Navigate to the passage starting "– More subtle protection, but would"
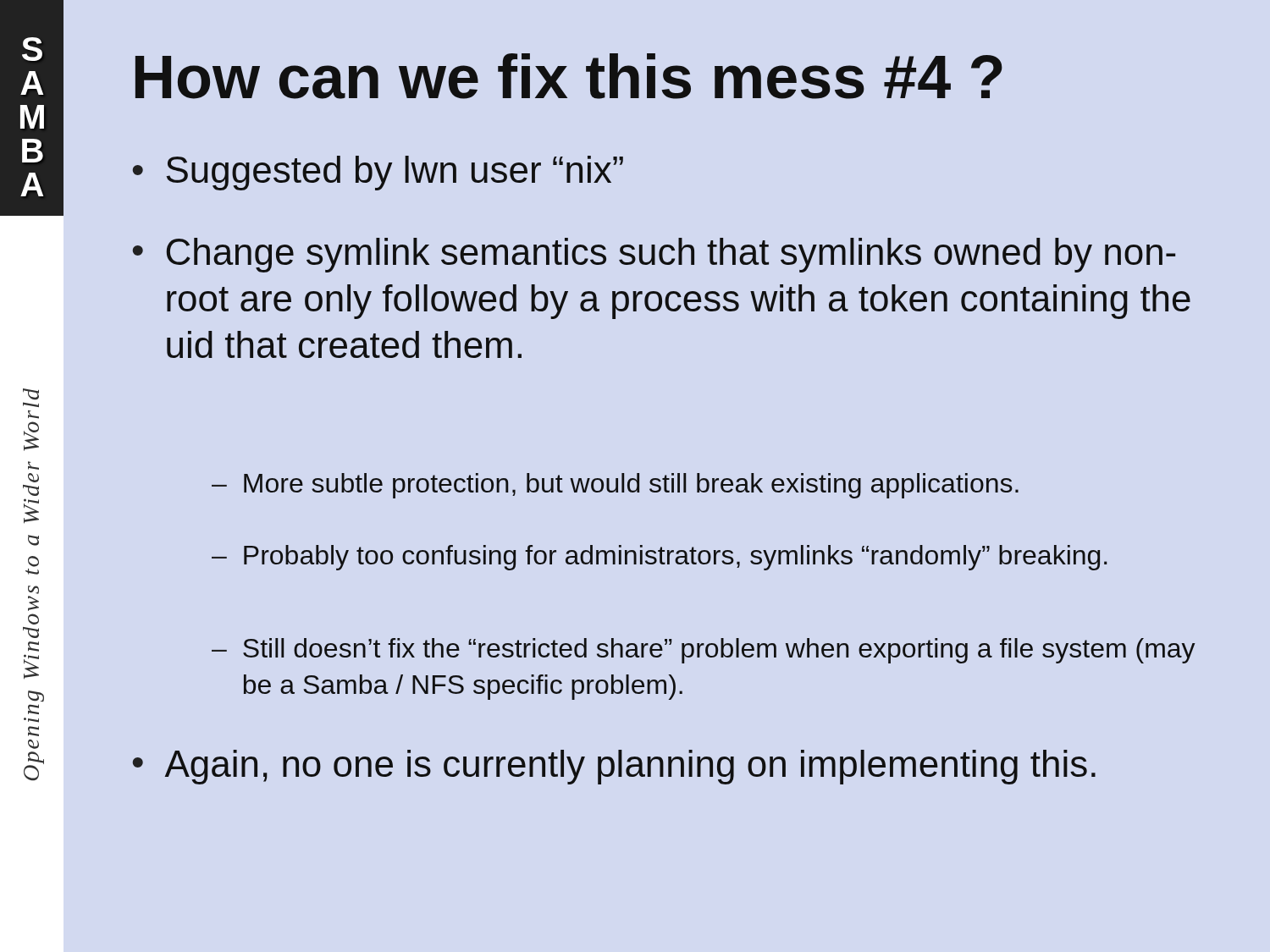The width and height of the screenshot is (1270, 952). coord(707,484)
